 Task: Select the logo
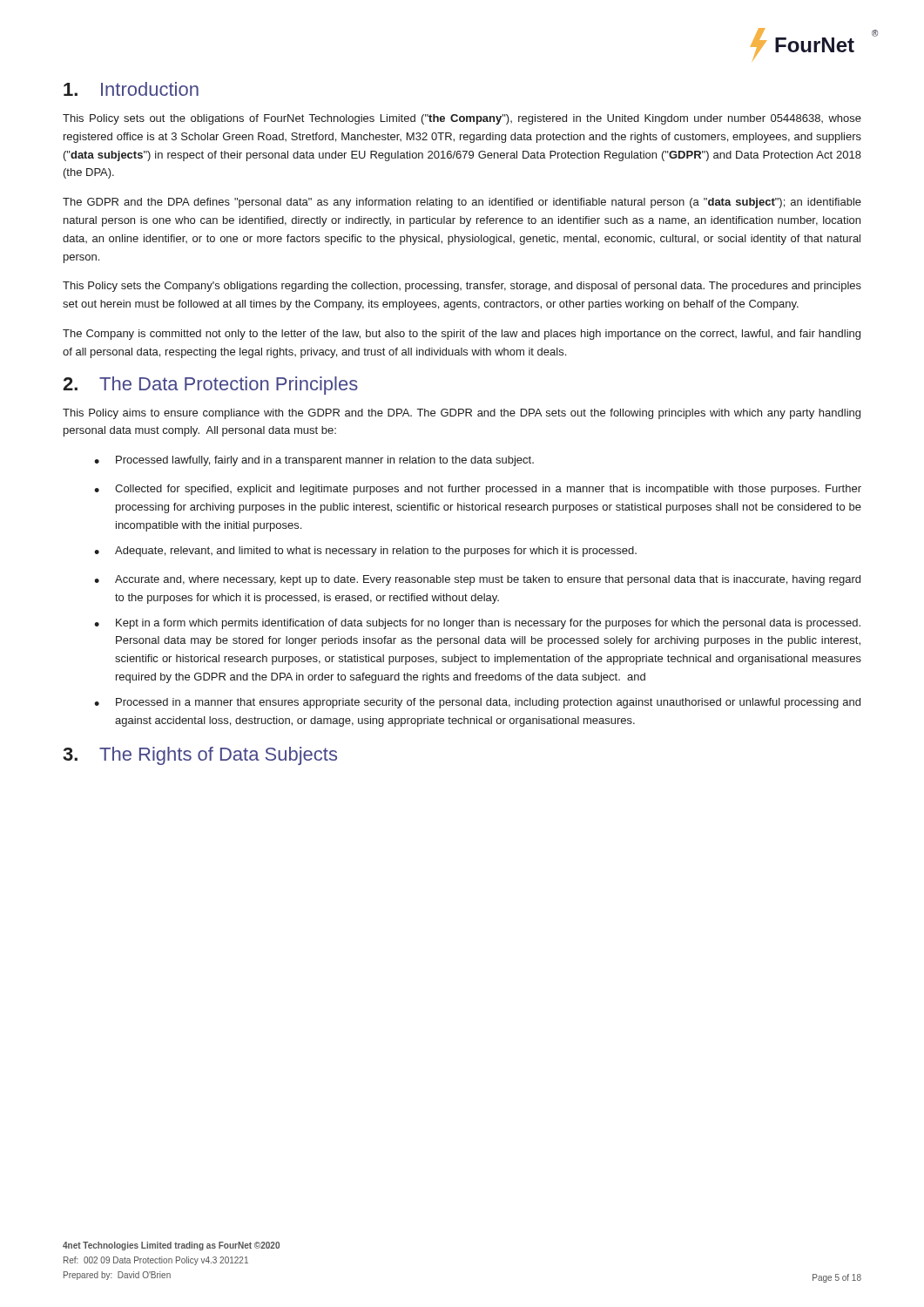click(x=813, y=47)
